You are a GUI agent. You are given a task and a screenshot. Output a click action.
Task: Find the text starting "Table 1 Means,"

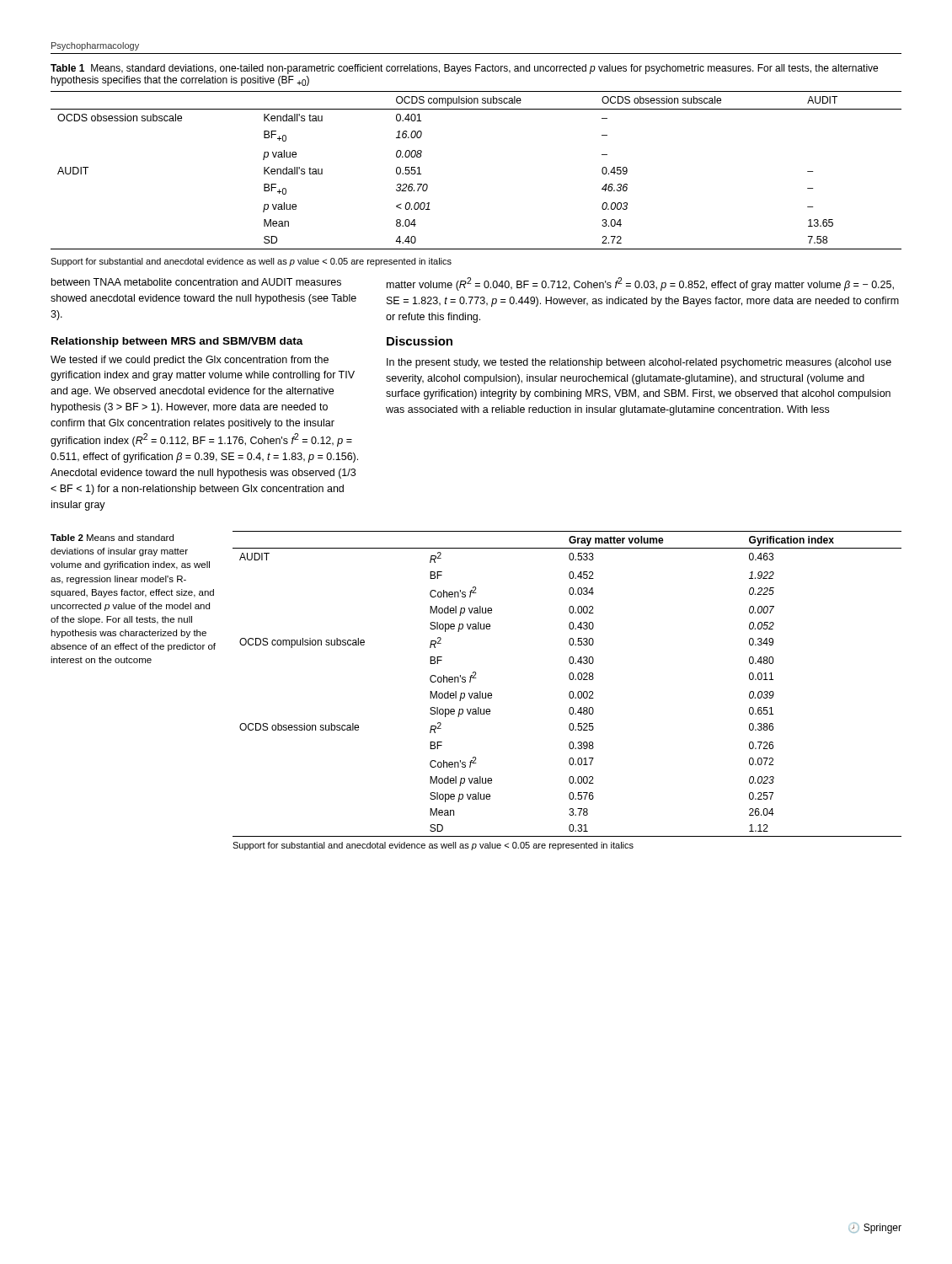click(x=465, y=75)
